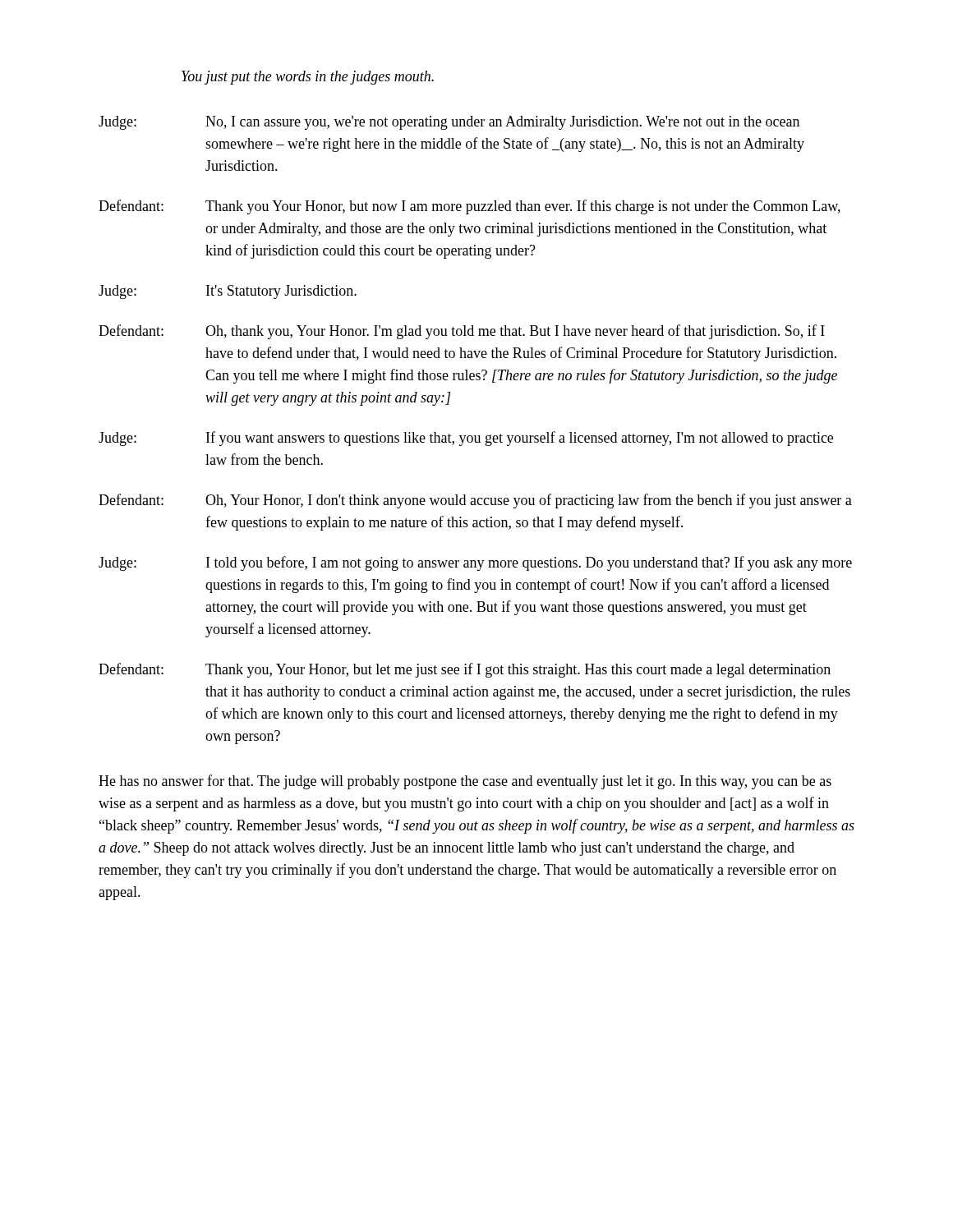This screenshot has height=1232, width=953.
Task: Click on the passage starting "Judge: I told you before, I am"
Action: click(476, 596)
